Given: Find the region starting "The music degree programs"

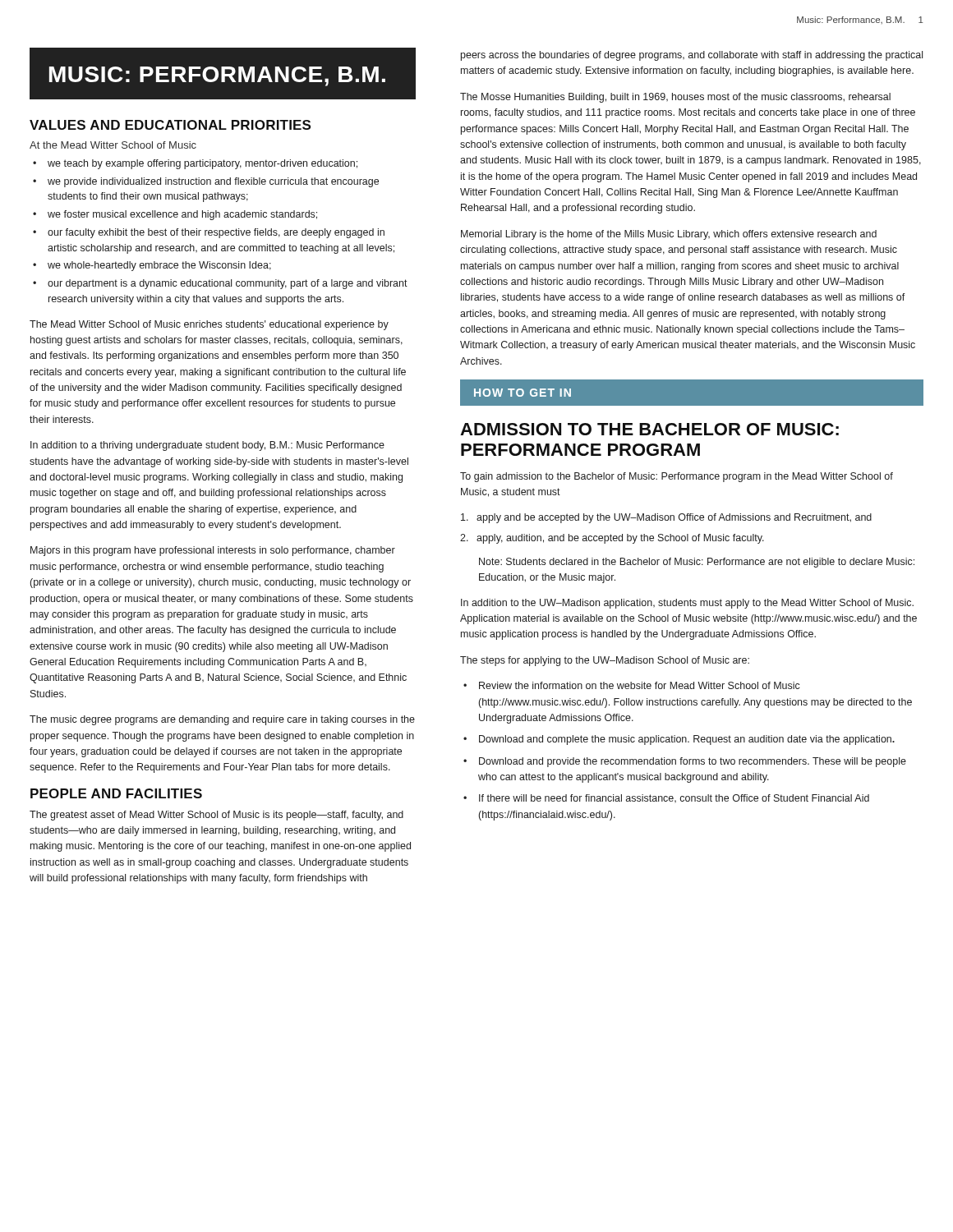Looking at the screenshot, I should [x=222, y=743].
